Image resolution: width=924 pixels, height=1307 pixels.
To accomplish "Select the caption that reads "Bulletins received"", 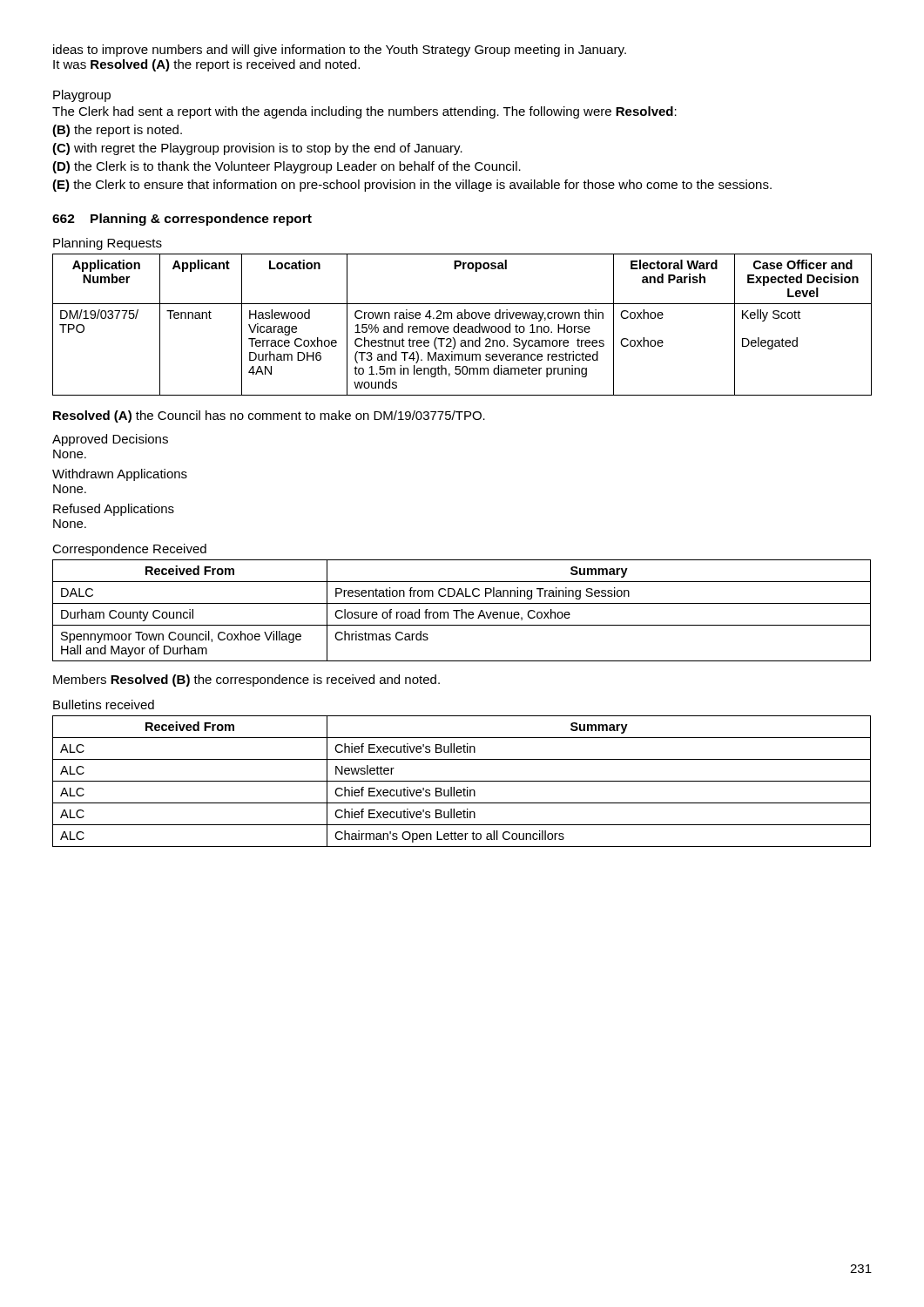I will [x=103, y=704].
